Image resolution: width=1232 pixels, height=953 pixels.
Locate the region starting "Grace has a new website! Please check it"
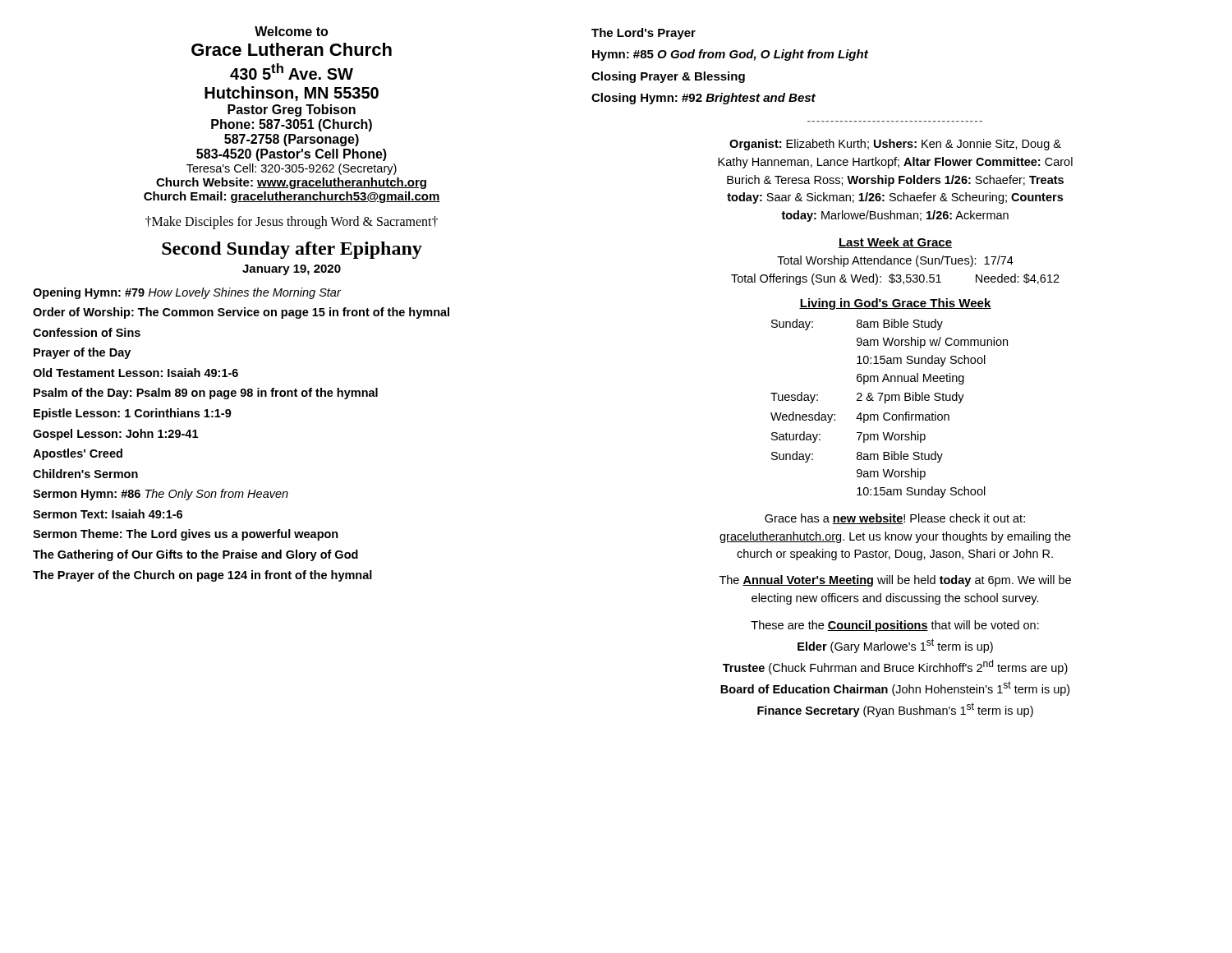pyautogui.click(x=895, y=536)
